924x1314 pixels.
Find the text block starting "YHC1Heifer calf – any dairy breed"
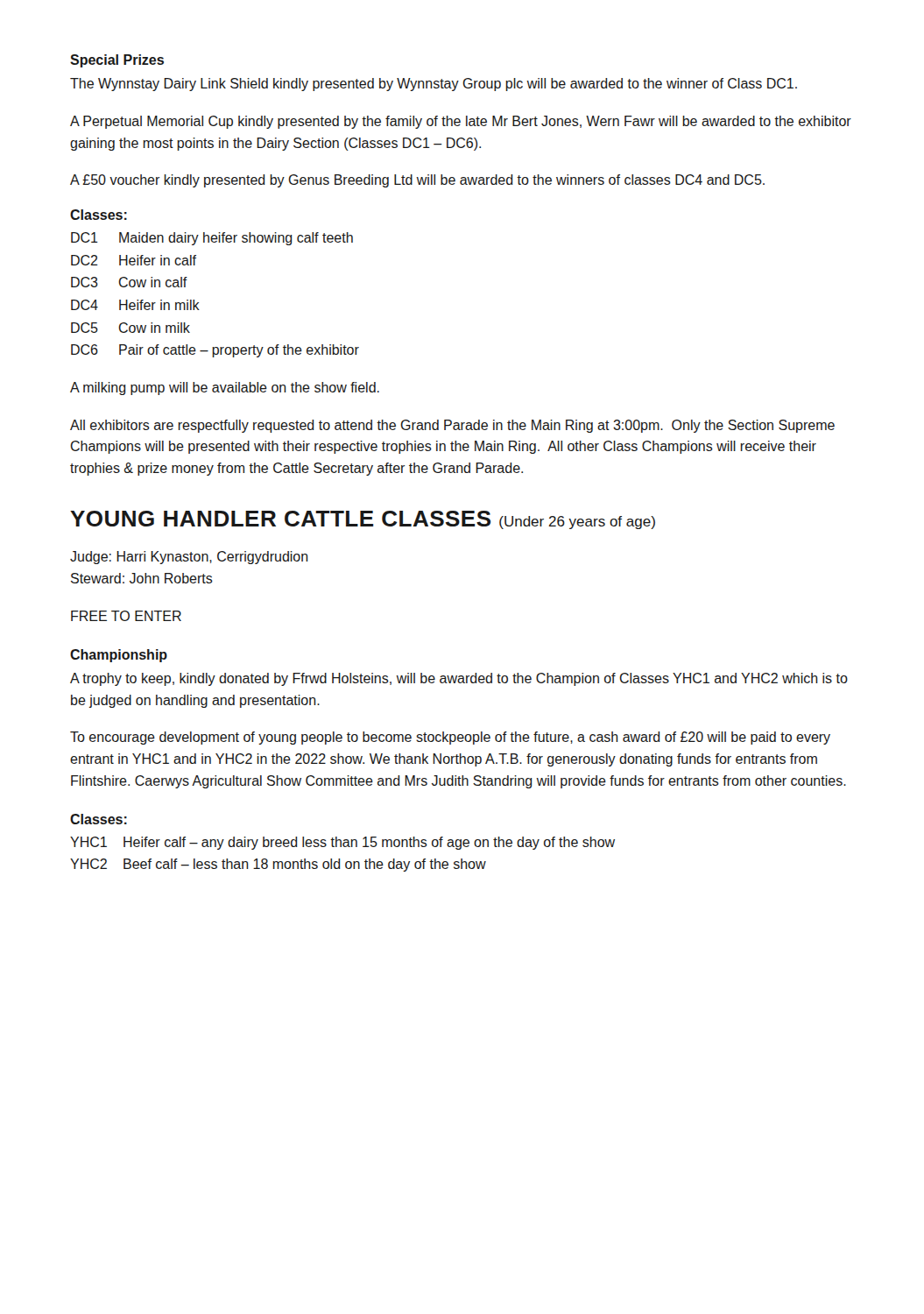pos(342,842)
